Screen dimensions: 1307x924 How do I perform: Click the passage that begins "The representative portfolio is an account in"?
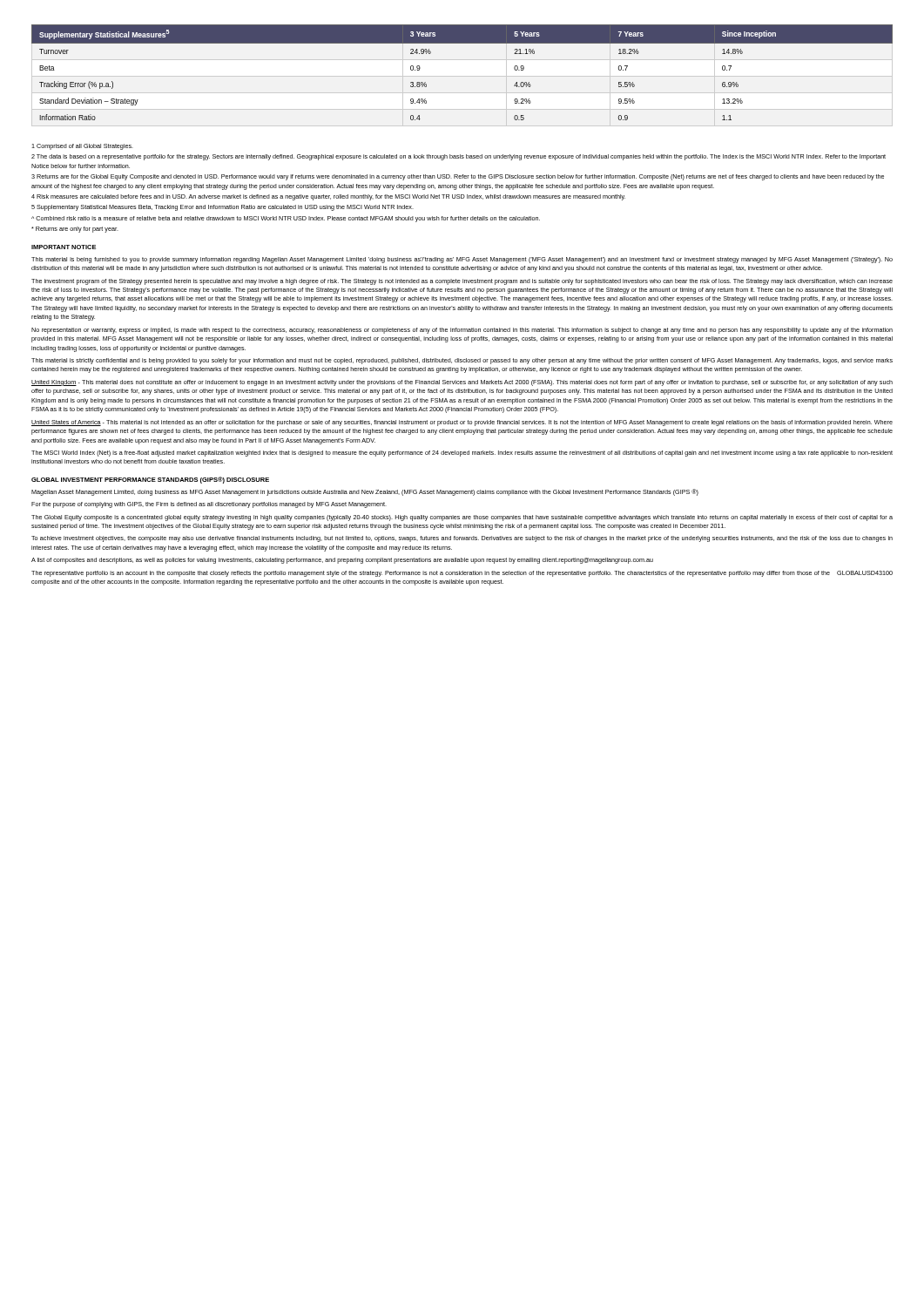click(462, 578)
